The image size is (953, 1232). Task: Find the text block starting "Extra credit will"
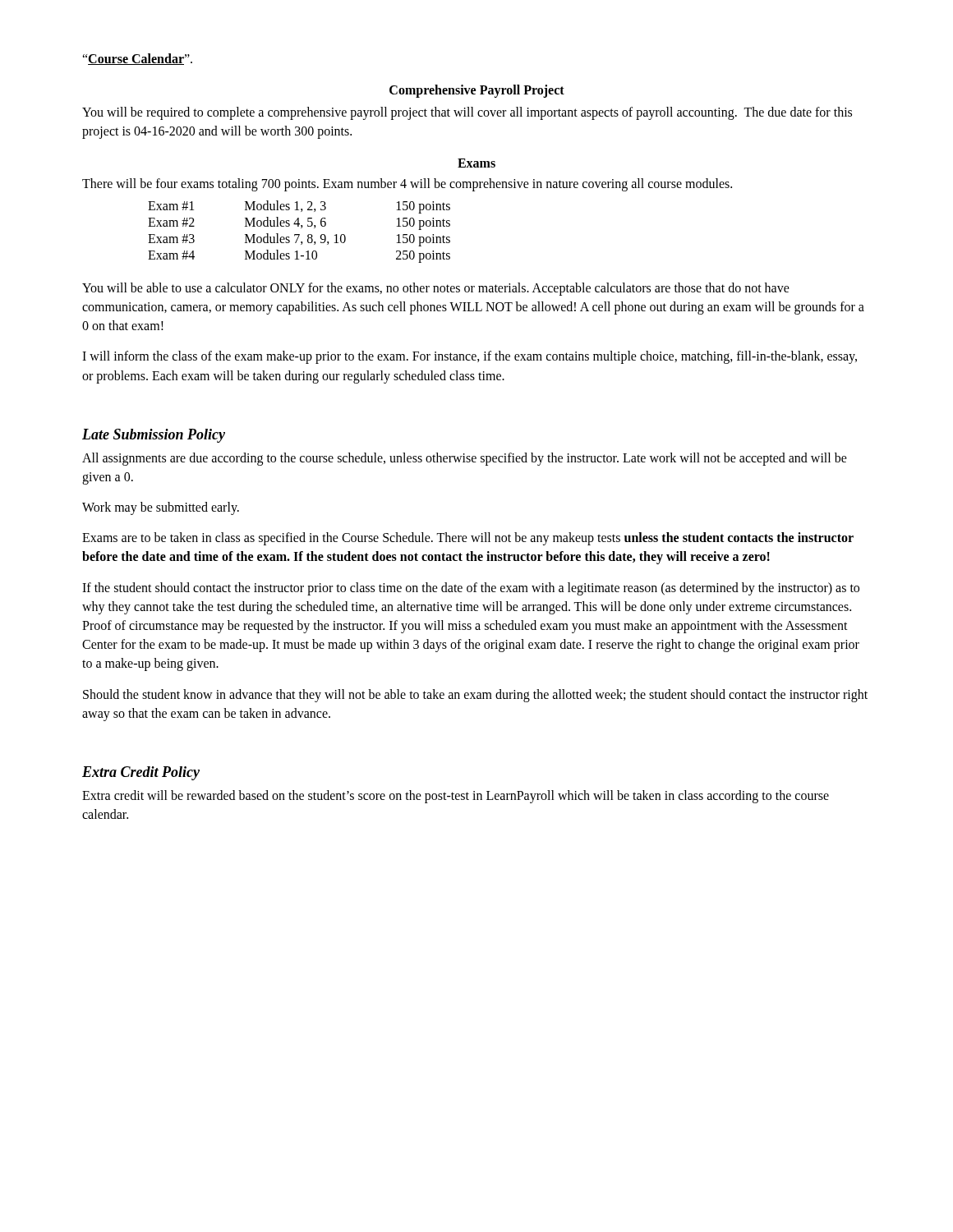point(456,805)
